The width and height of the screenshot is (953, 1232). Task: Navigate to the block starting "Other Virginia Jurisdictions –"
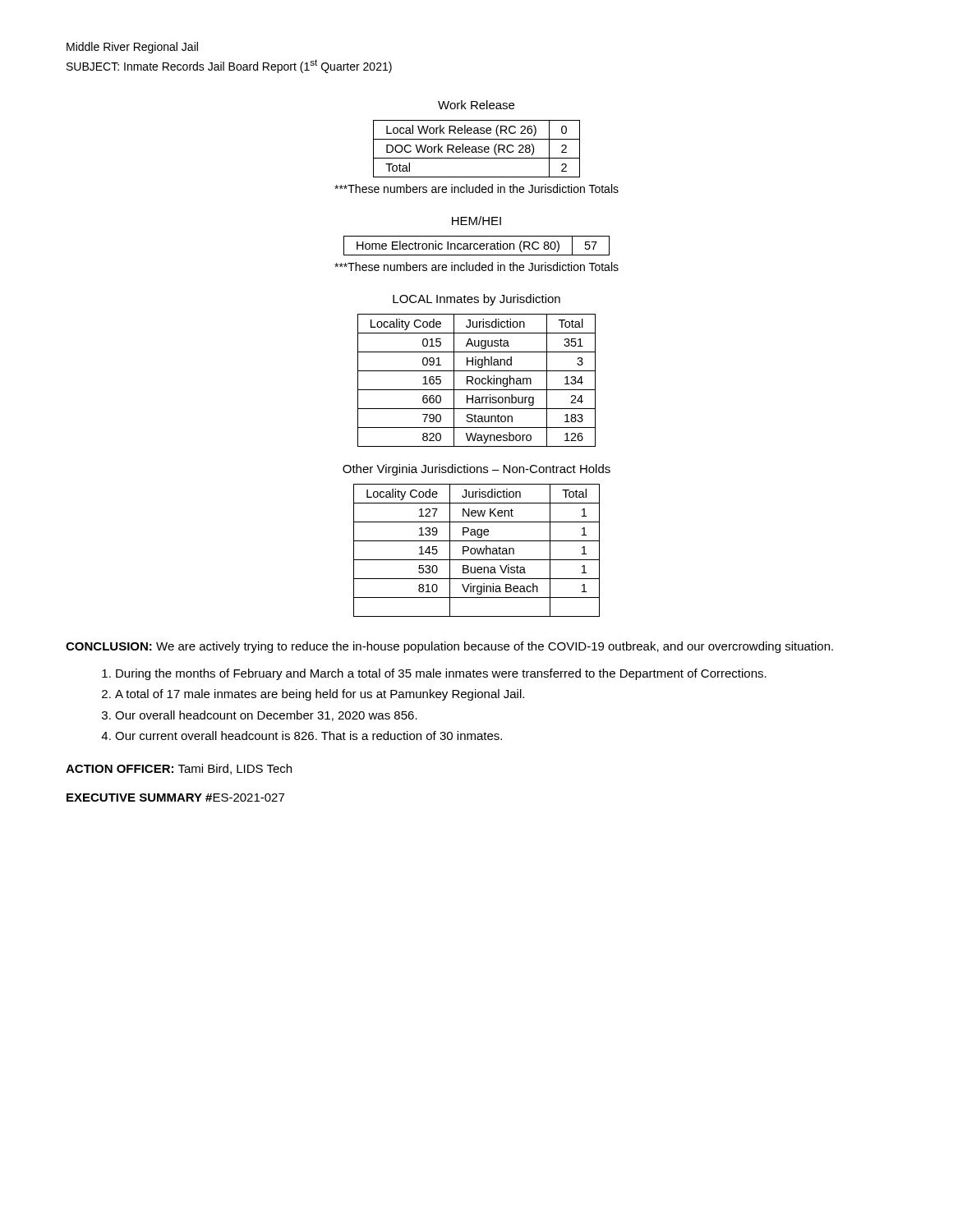pos(476,468)
